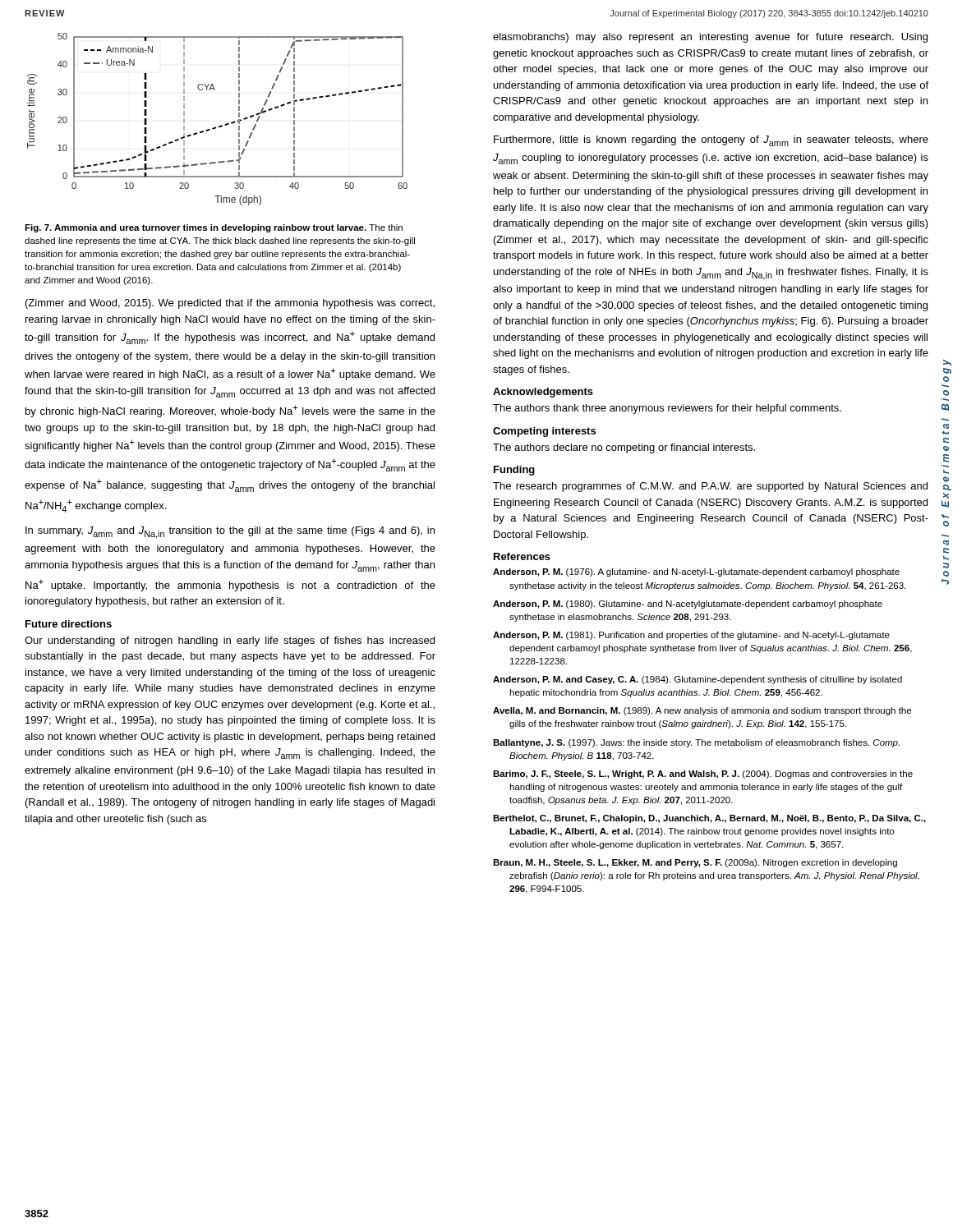Image resolution: width=953 pixels, height=1232 pixels.
Task: Find the list item with the text "Braun, M. H.,"
Action: (706, 876)
